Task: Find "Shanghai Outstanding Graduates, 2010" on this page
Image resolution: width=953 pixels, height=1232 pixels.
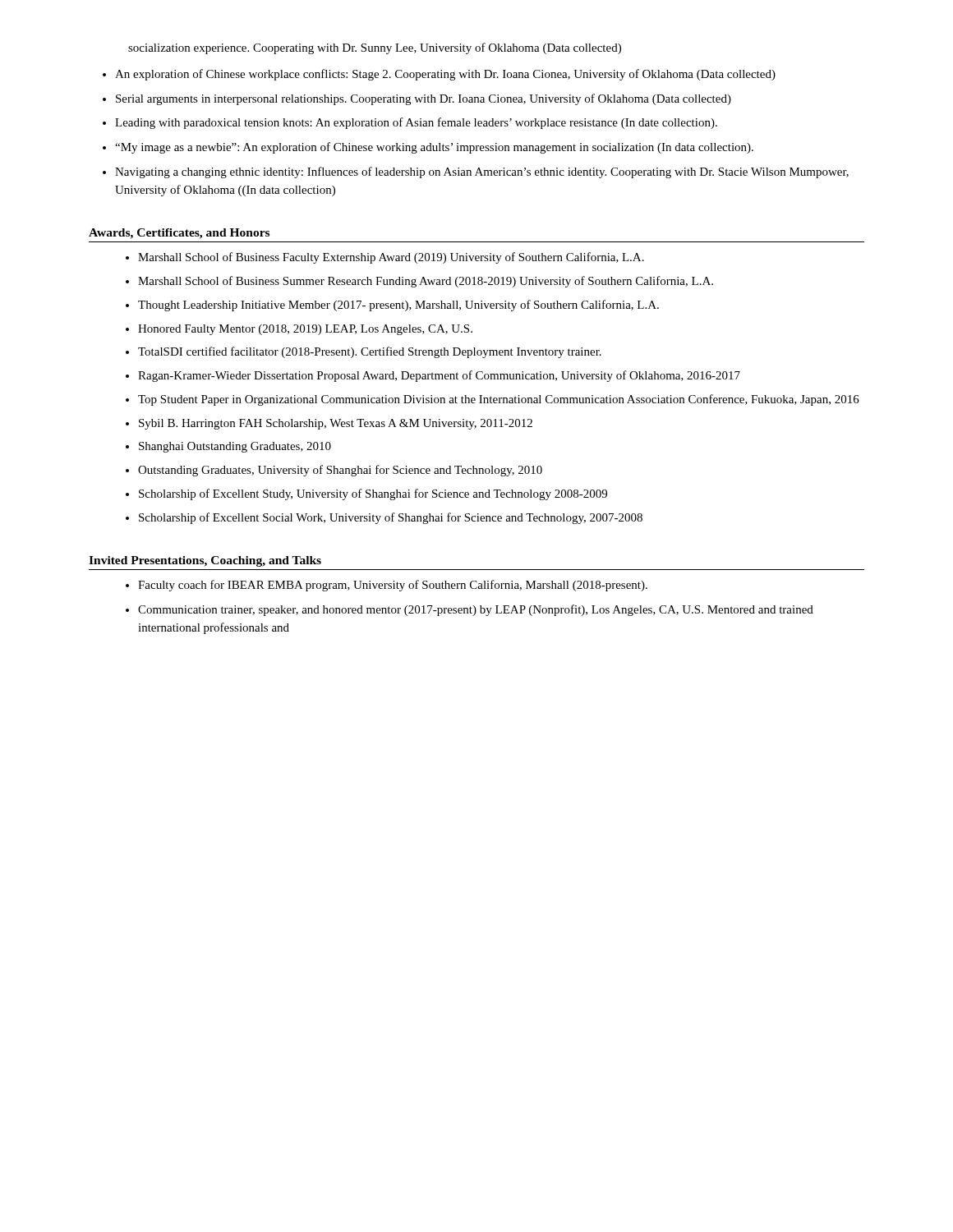Action: tap(235, 447)
